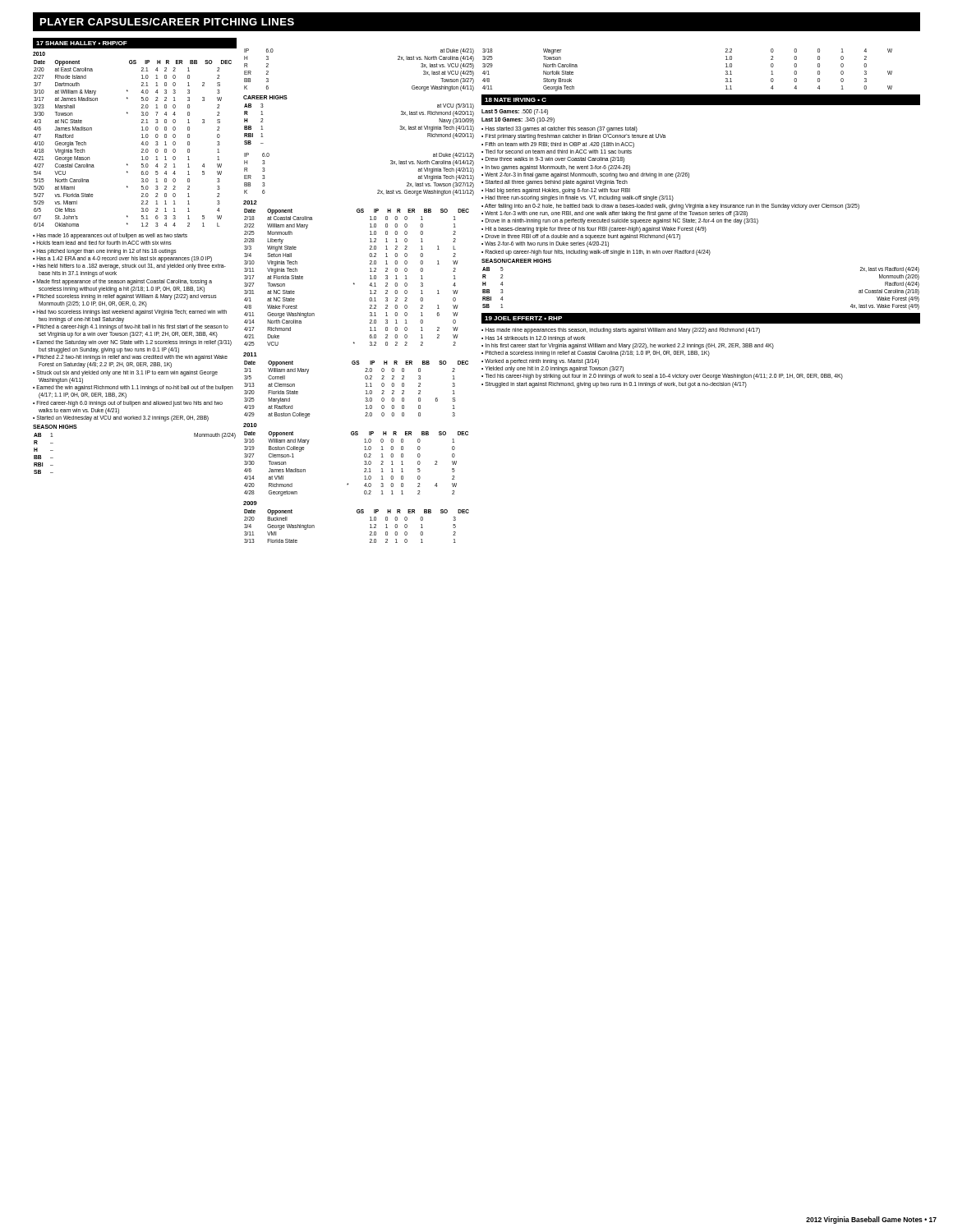
Task: Find "PLAYER CAPSULES/CAREER PITCHING LINES" on this page
Action: [x=167, y=22]
